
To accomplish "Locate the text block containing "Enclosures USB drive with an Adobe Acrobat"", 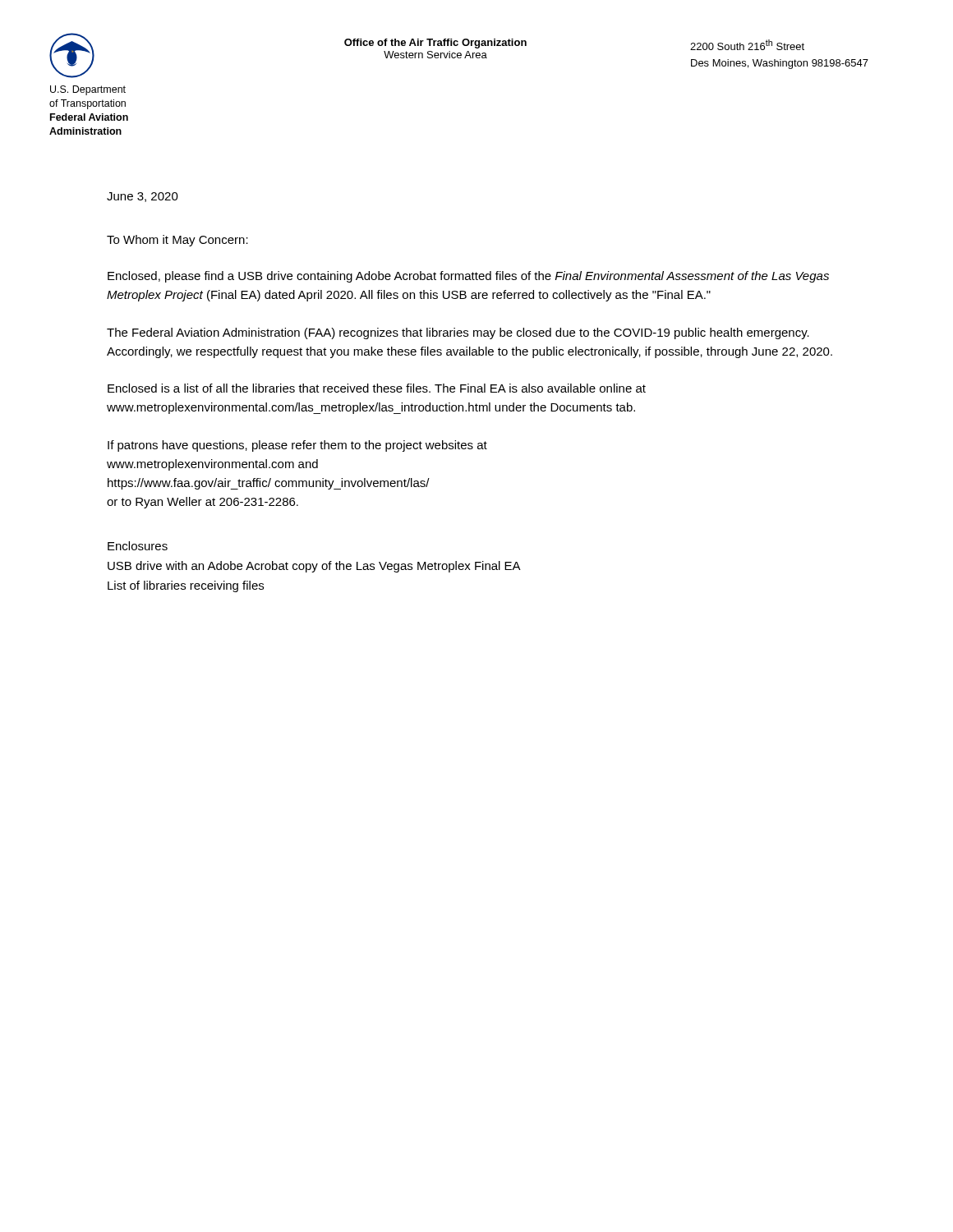I will [x=314, y=565].
